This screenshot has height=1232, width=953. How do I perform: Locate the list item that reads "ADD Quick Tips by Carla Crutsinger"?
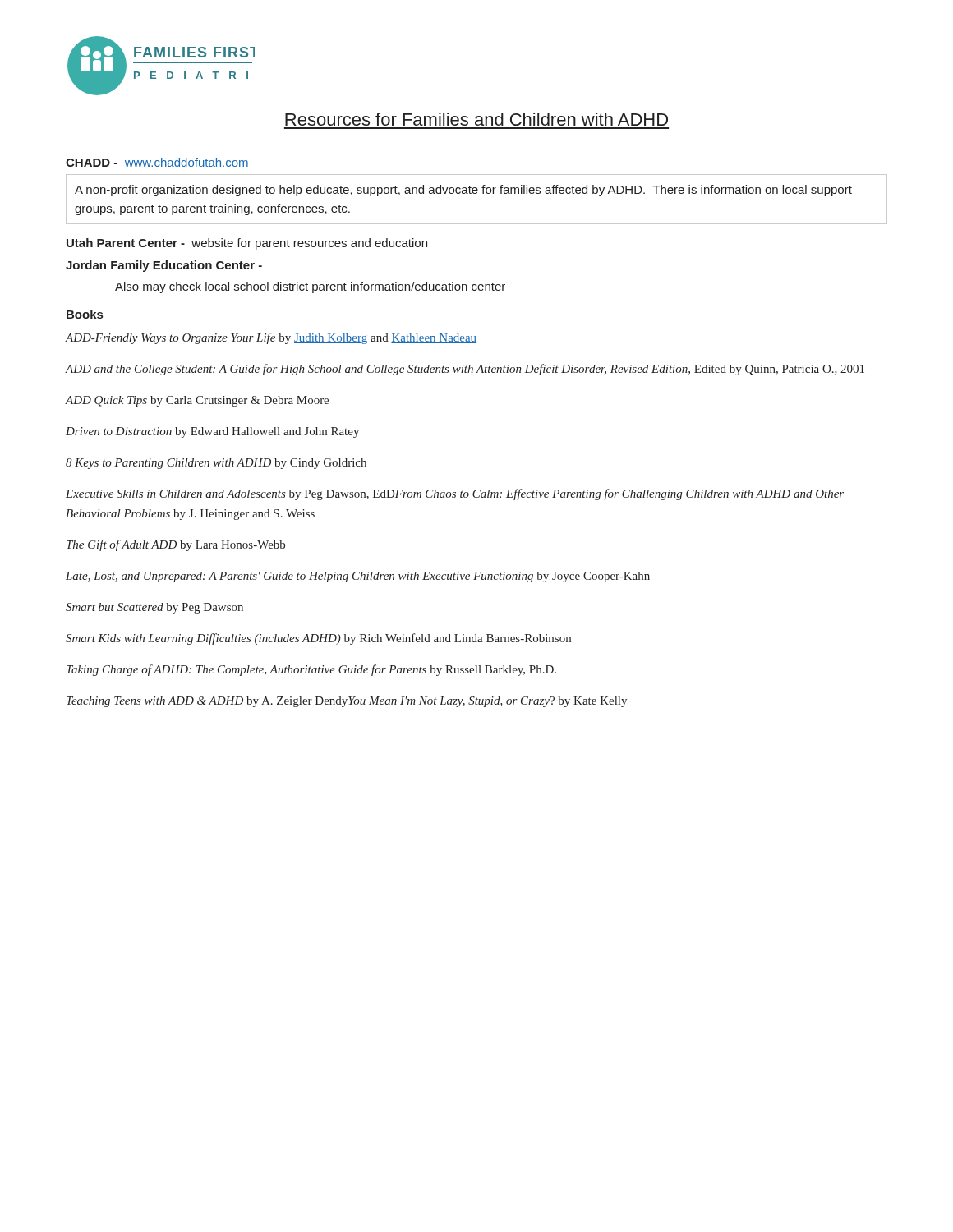pyautogui.click(x=198, y=400)
